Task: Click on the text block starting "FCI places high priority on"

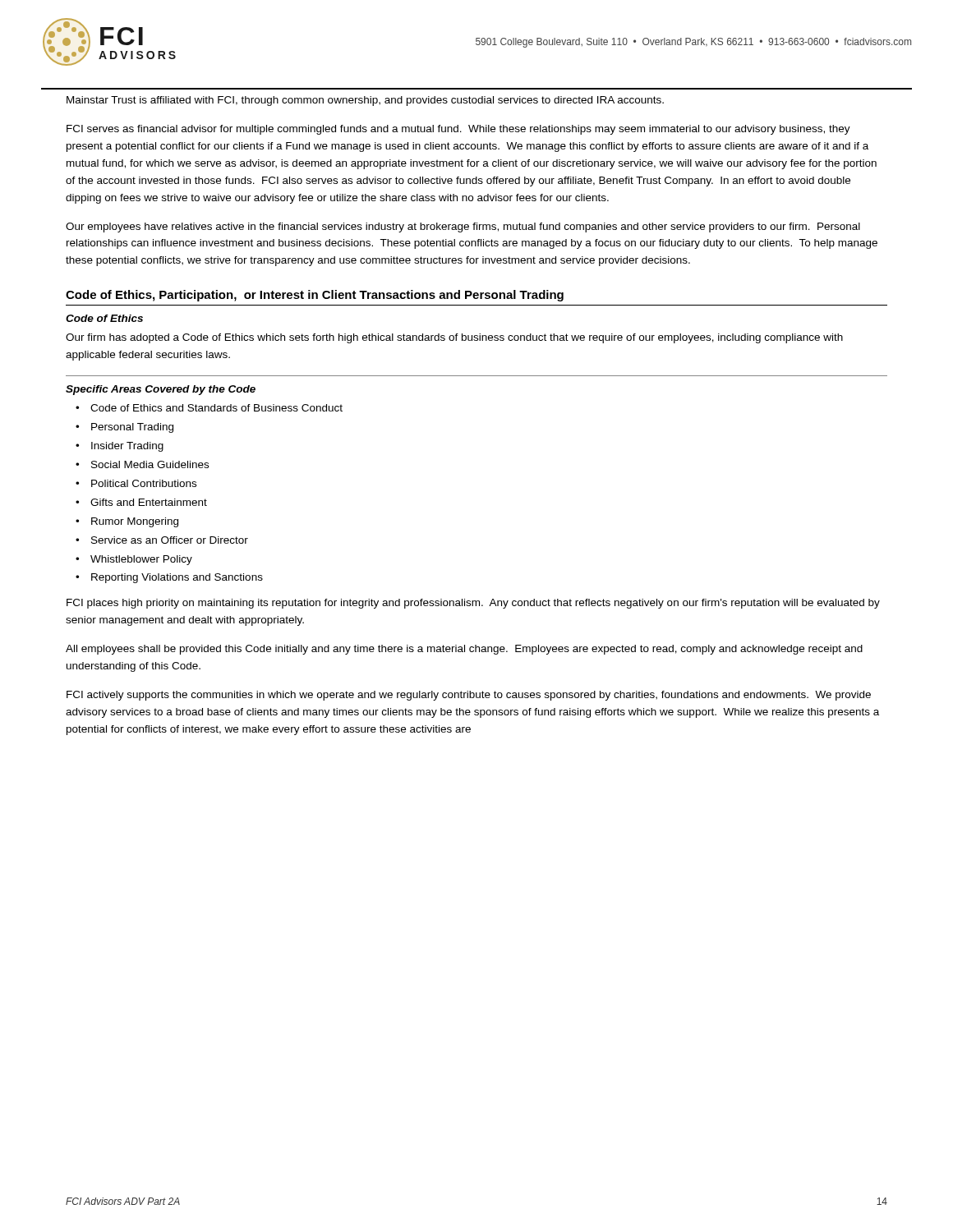Action: click(x=473, y=611)
